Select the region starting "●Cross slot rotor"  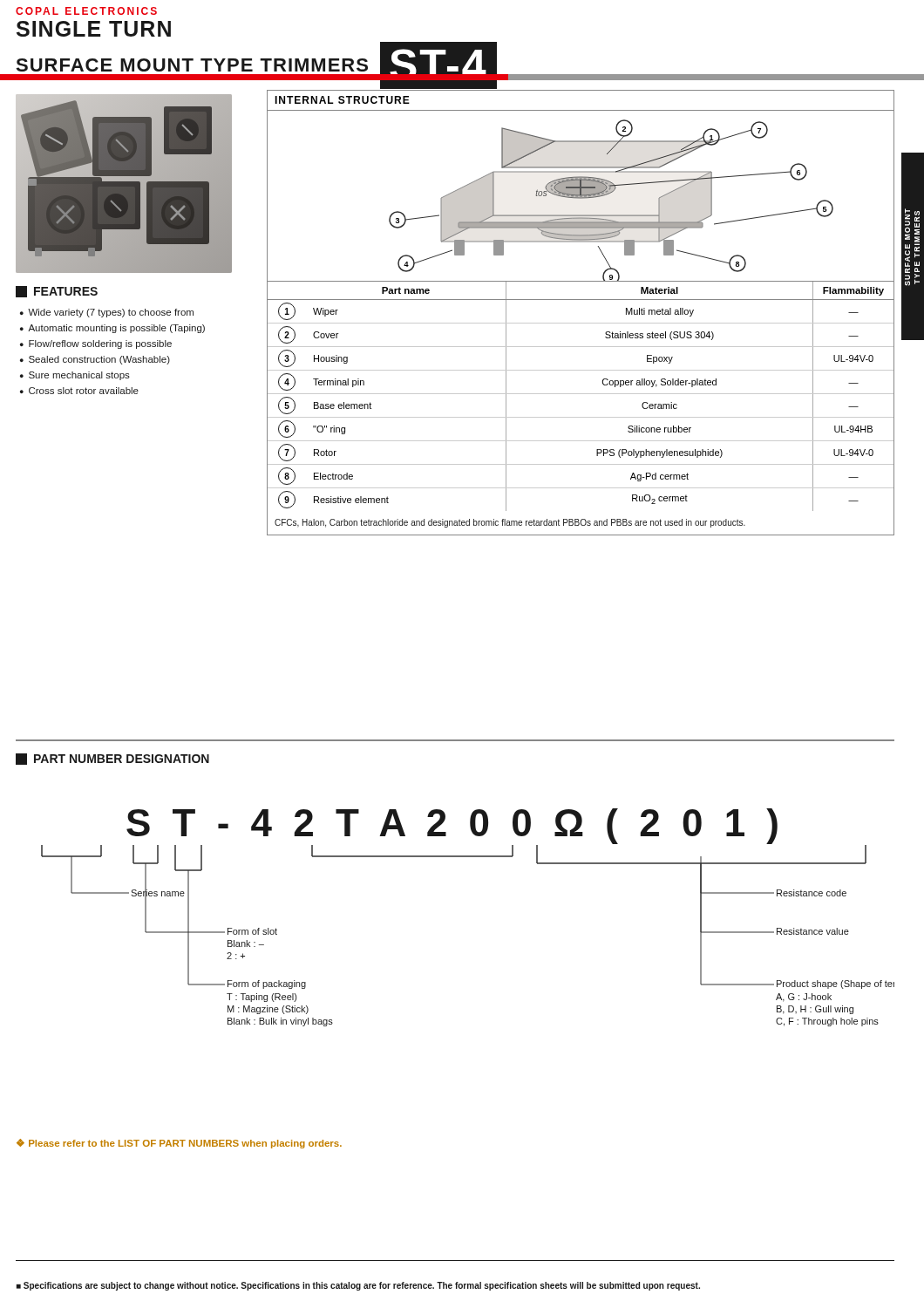[79, 391]
